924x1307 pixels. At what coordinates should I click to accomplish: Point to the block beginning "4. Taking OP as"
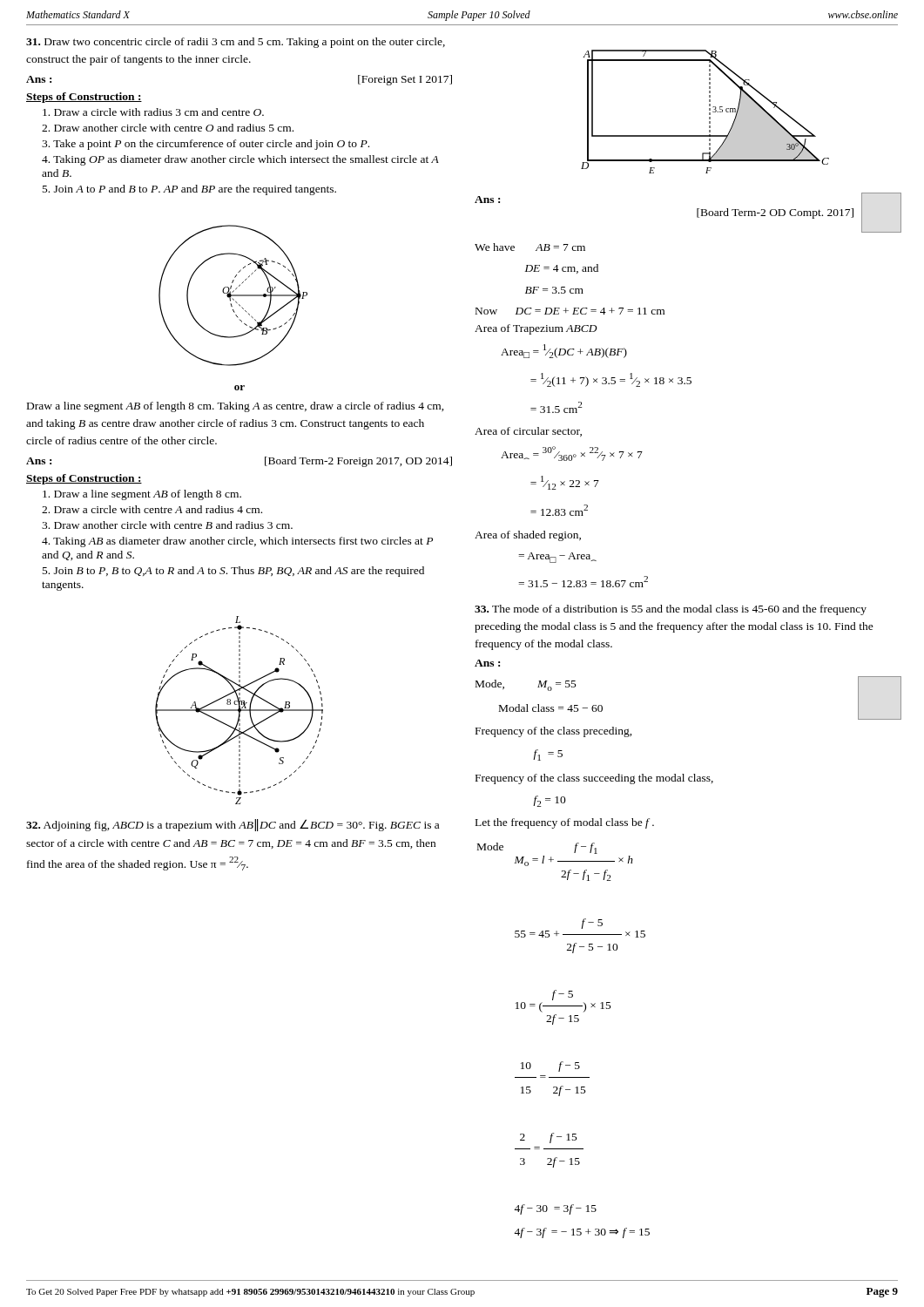coord(240,166)
